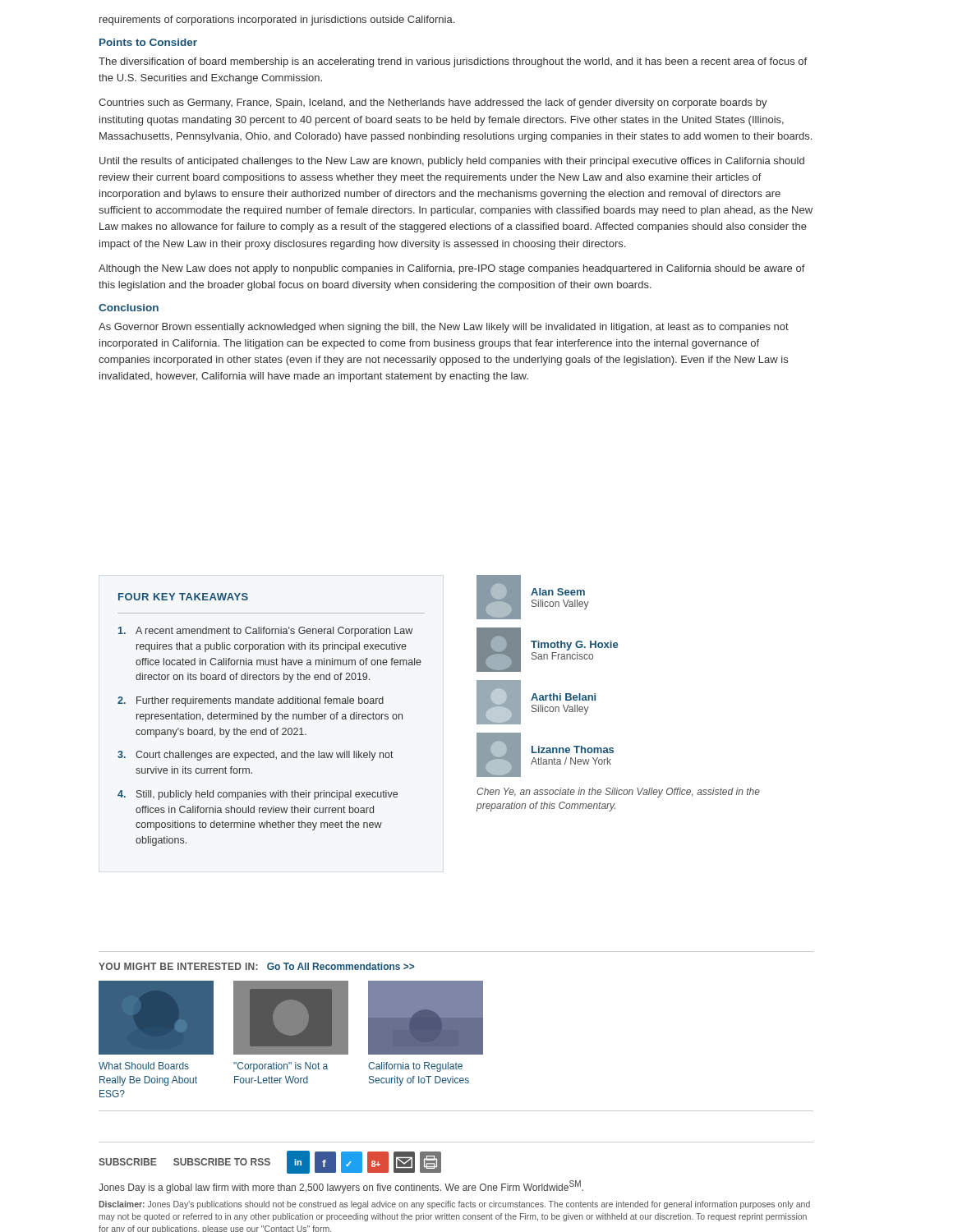Where does it say "Aarthi Belani Silicon Valley"?
Image resolution: width=953 pixels, height=1232 pixels.
coord(537,702)
